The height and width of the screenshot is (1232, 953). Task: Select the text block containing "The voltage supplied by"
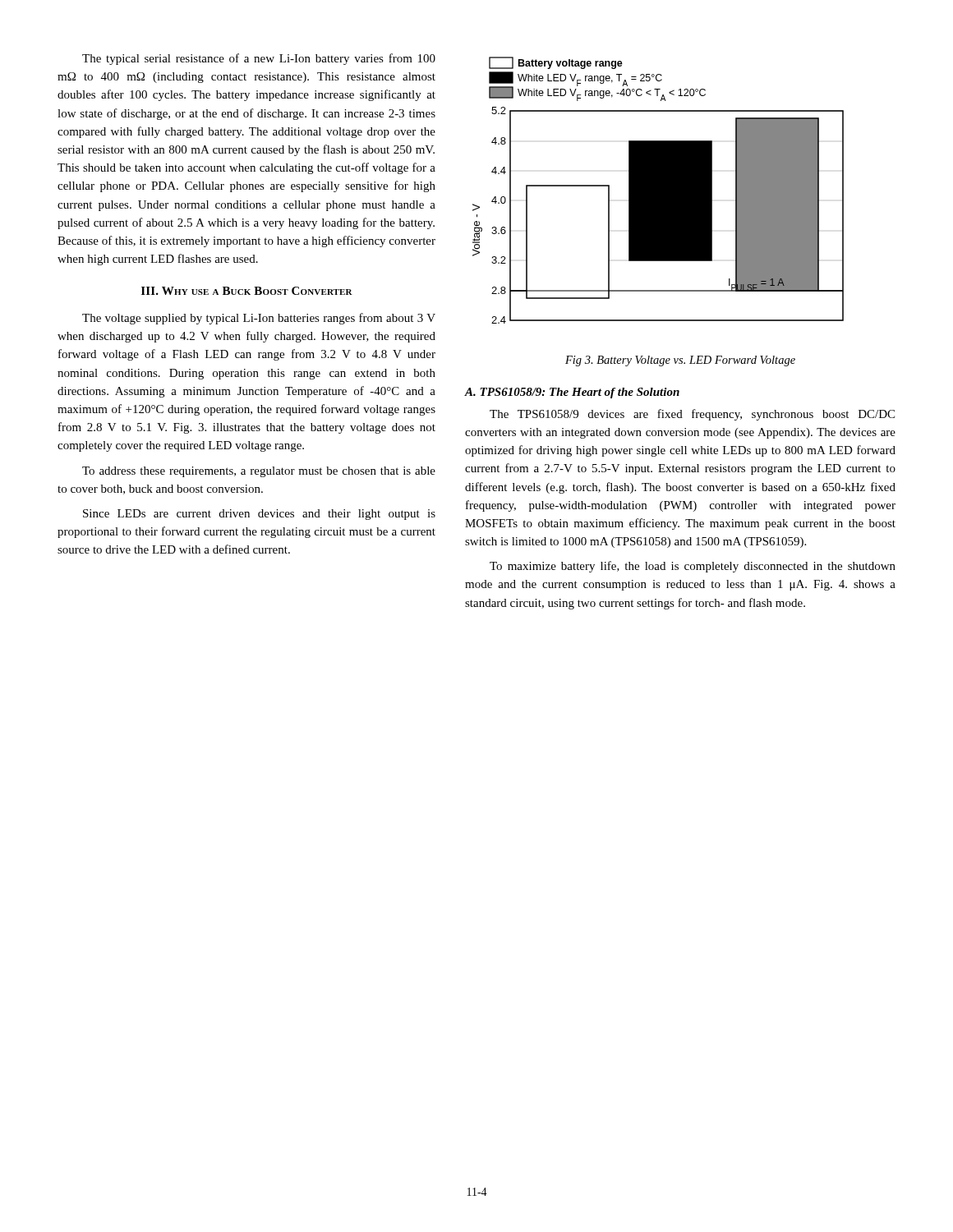pos(246,434)
